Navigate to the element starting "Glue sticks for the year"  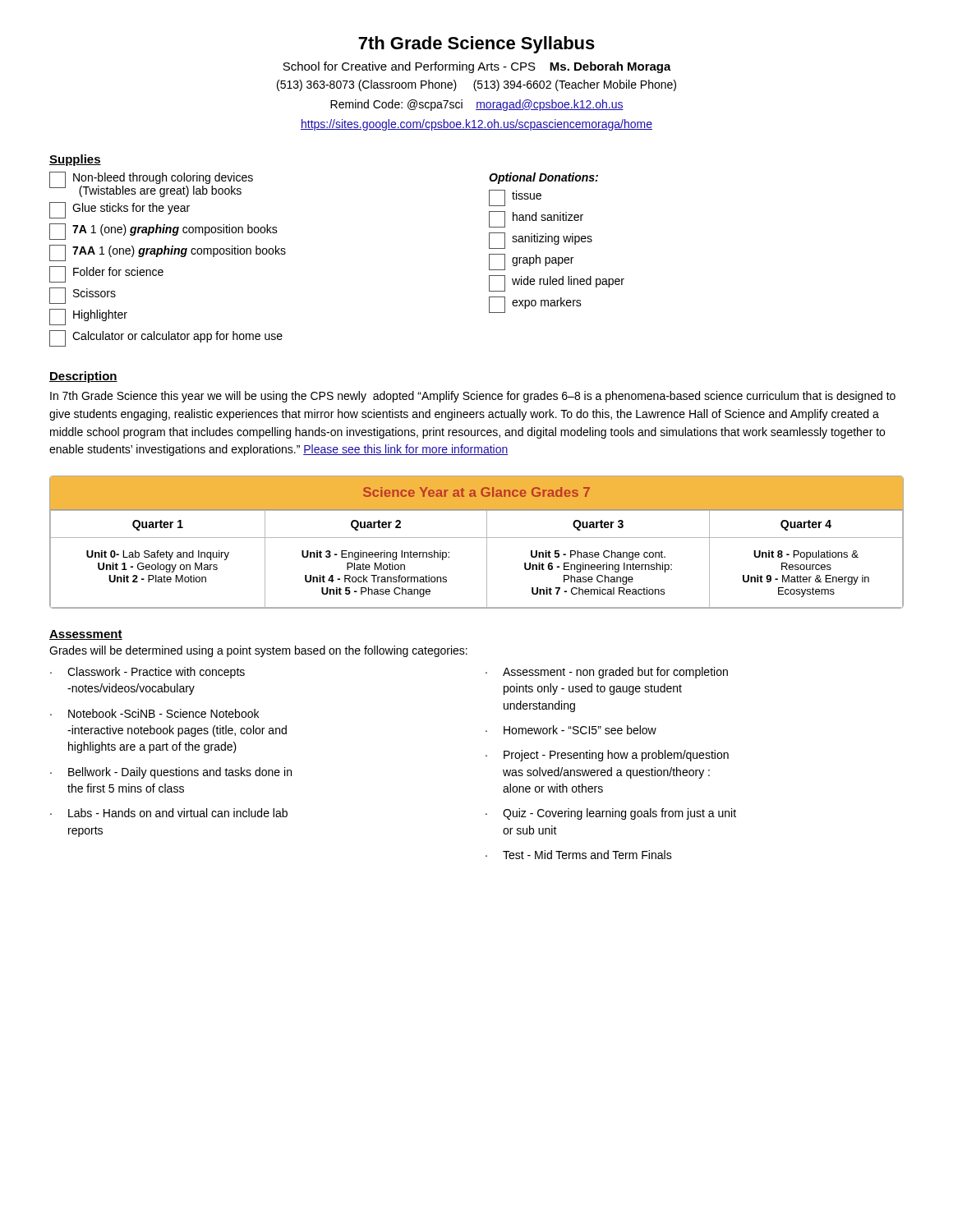[x=120, y=210]
